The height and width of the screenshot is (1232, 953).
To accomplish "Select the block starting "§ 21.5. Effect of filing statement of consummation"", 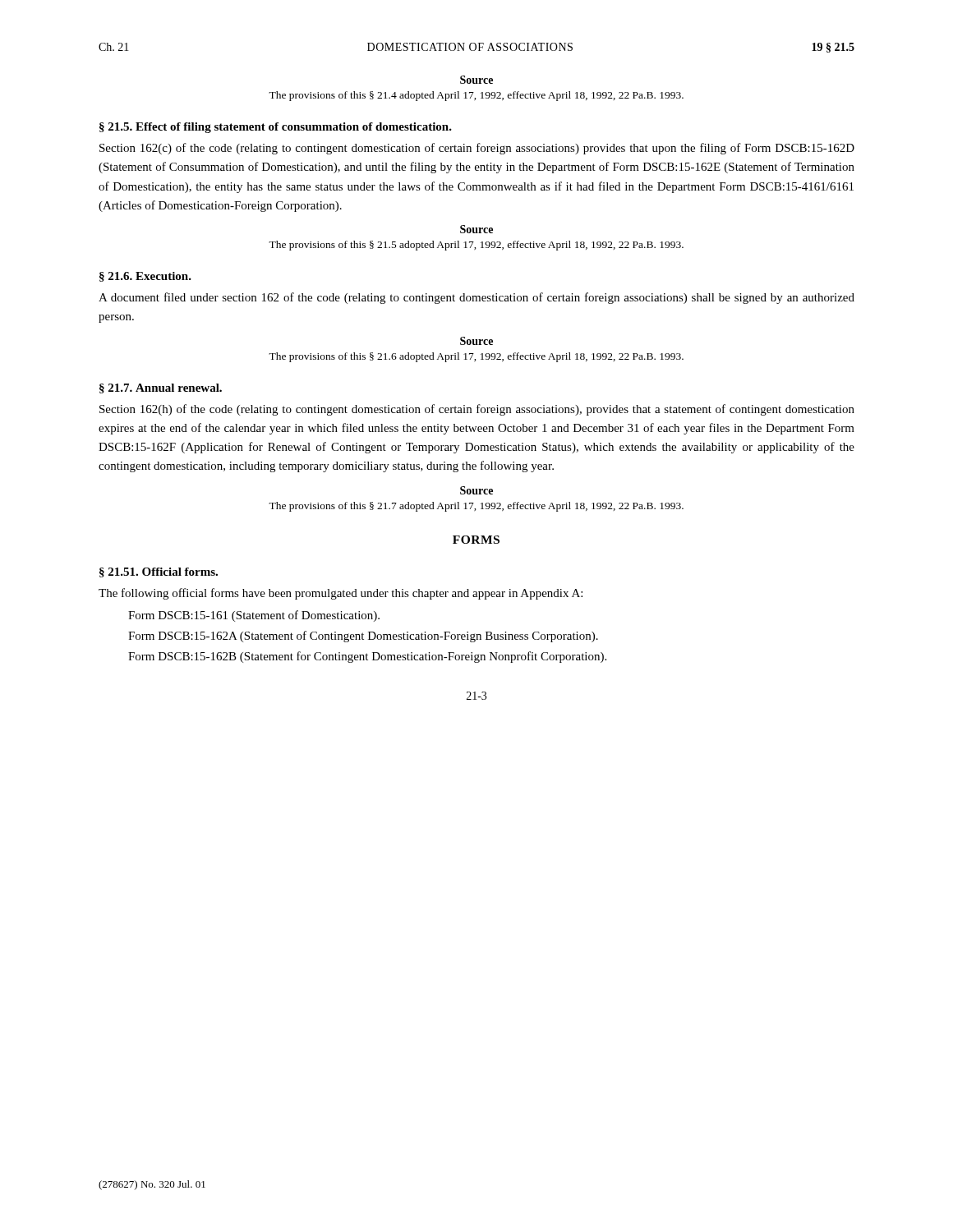I will (275, 126).
